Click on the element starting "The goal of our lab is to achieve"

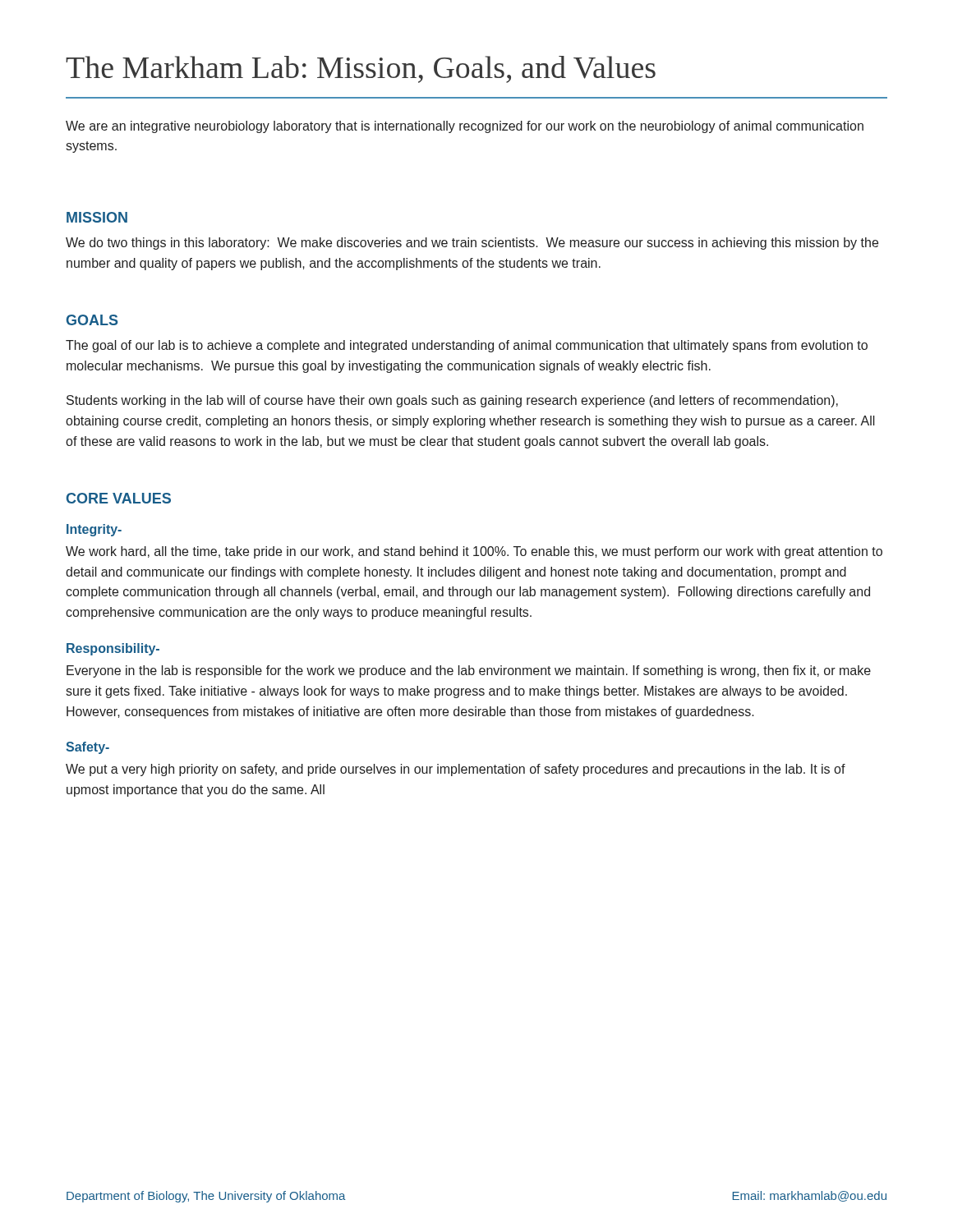(467, 355)
